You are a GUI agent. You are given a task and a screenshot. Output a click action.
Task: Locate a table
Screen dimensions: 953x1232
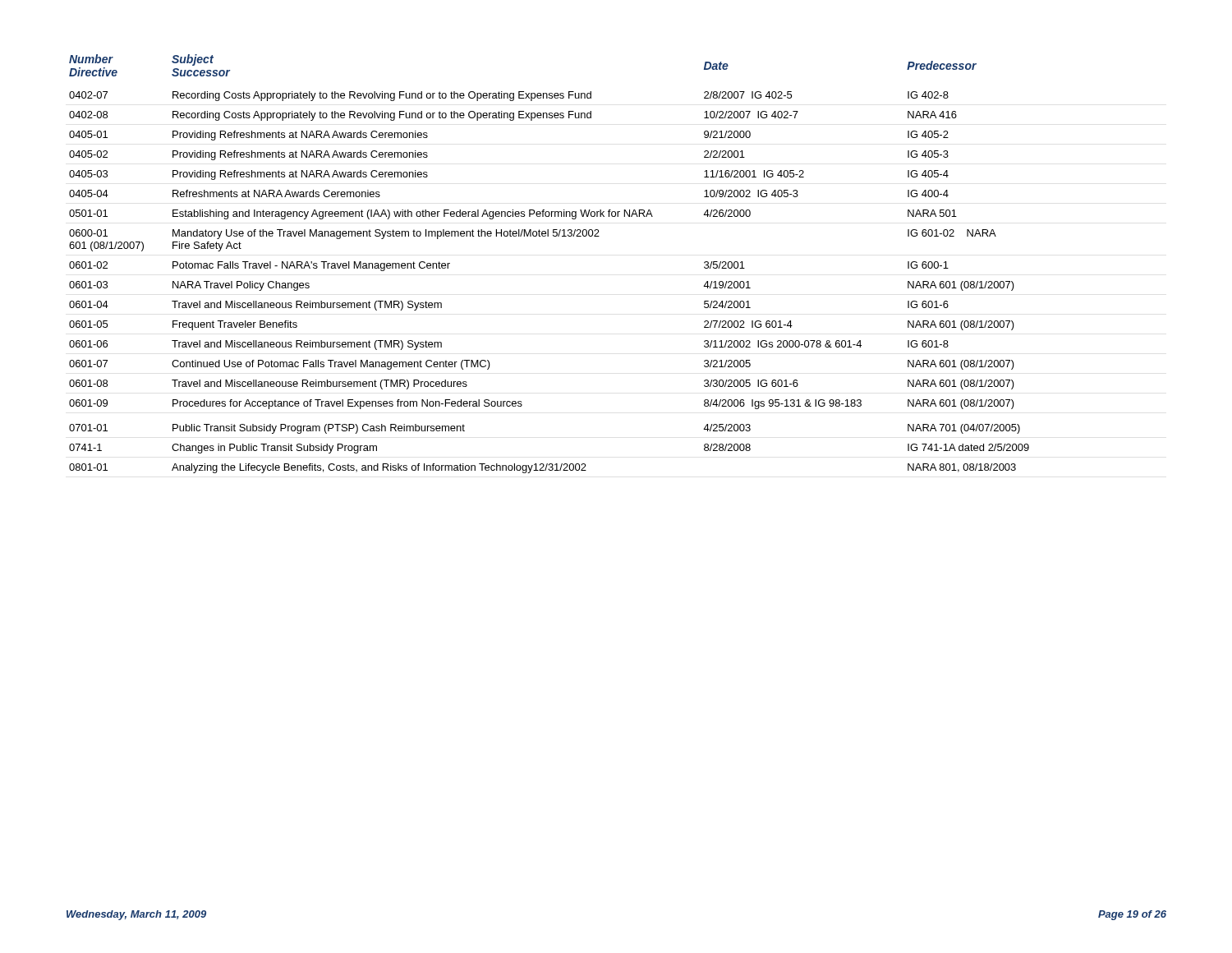616,263
